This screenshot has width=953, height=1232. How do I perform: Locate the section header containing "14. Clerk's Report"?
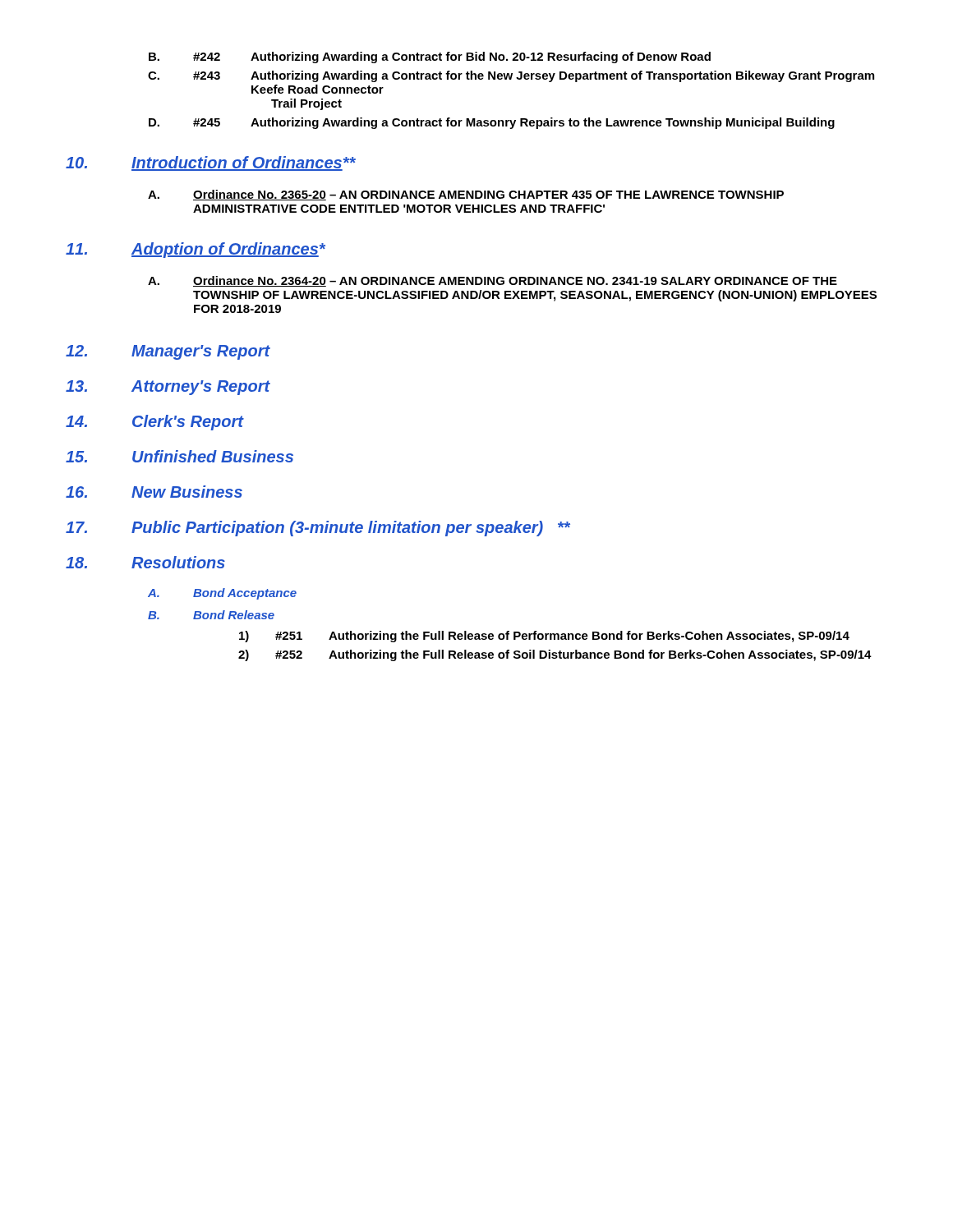pos(154,422)
